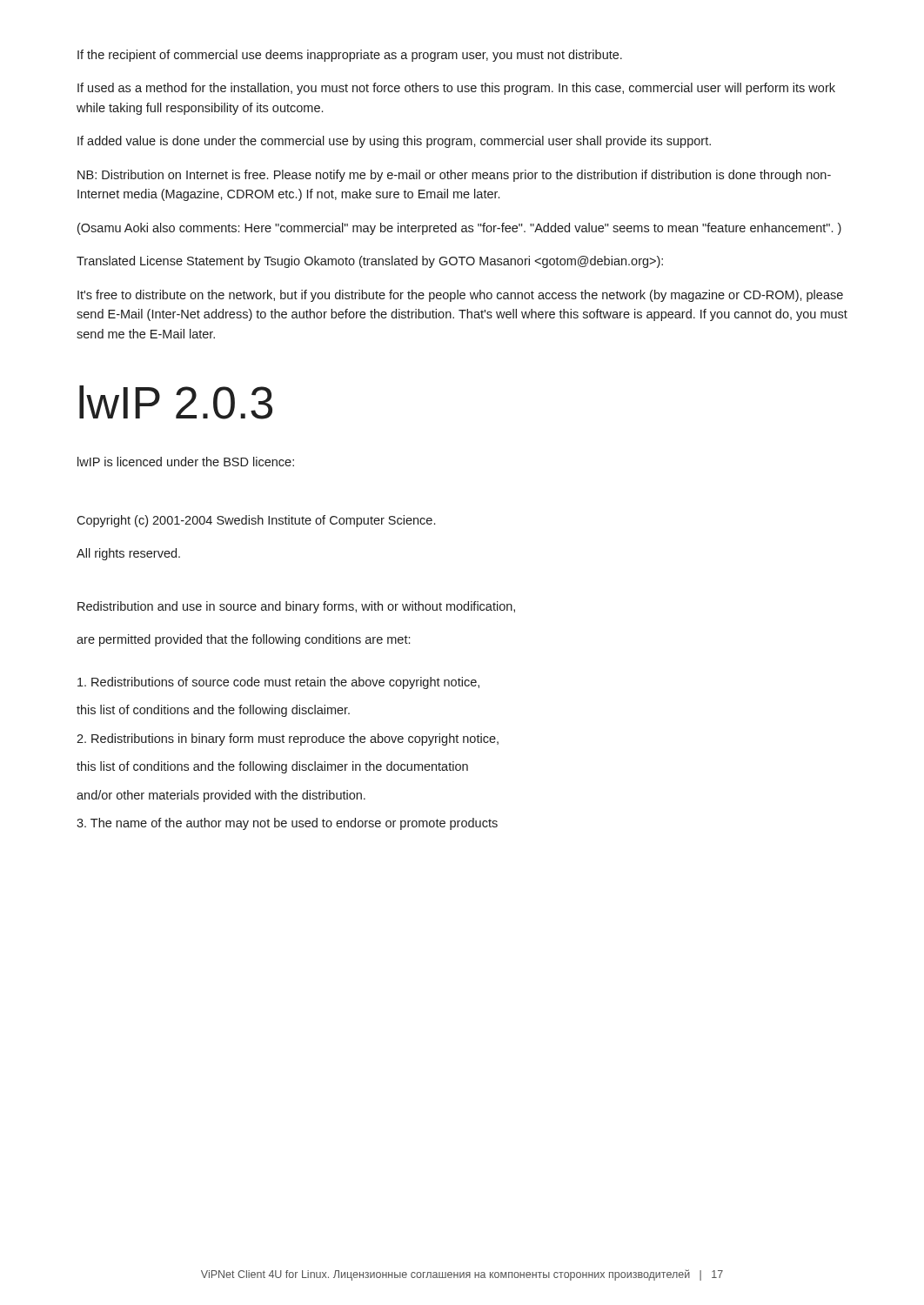Click the passage that begins "Translated License Statement by Tsugio Okamoto"
924x1305 pixels.
(x=370, y=261)
